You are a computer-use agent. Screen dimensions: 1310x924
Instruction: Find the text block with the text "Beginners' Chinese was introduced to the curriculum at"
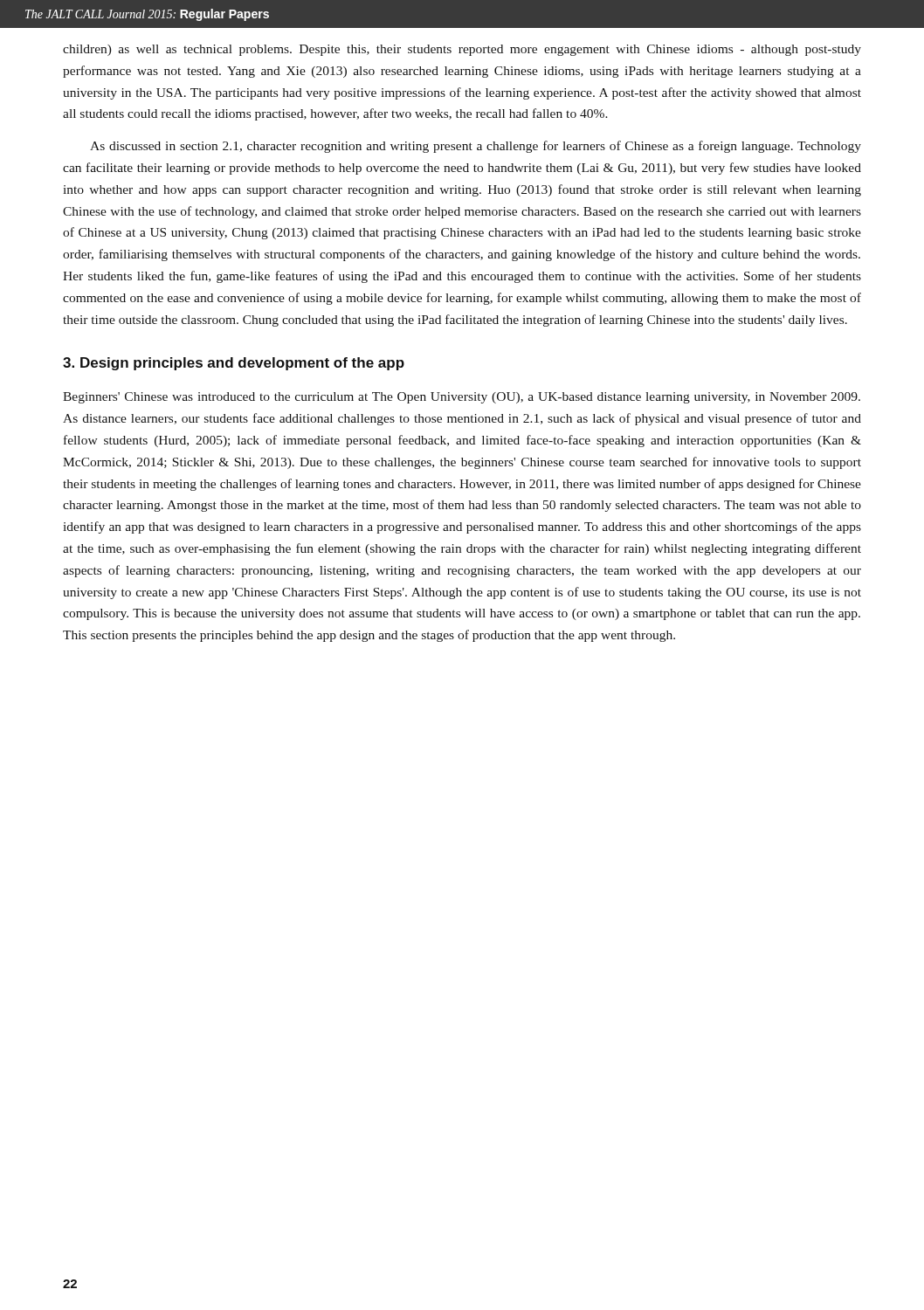tap(462, 516)
